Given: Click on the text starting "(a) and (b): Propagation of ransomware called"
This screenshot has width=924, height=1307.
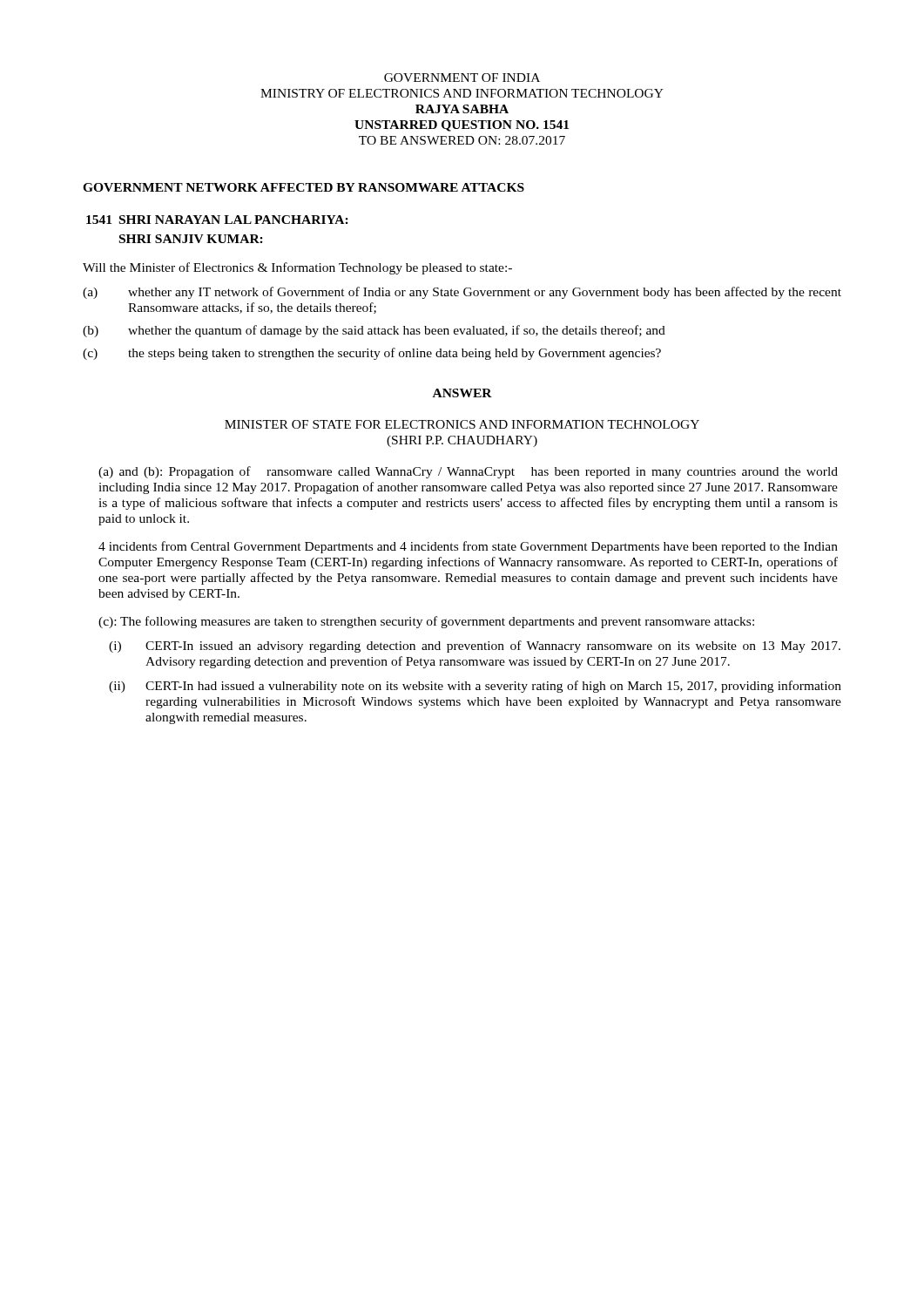Looking at the screenshot, I should click(468, 495).
